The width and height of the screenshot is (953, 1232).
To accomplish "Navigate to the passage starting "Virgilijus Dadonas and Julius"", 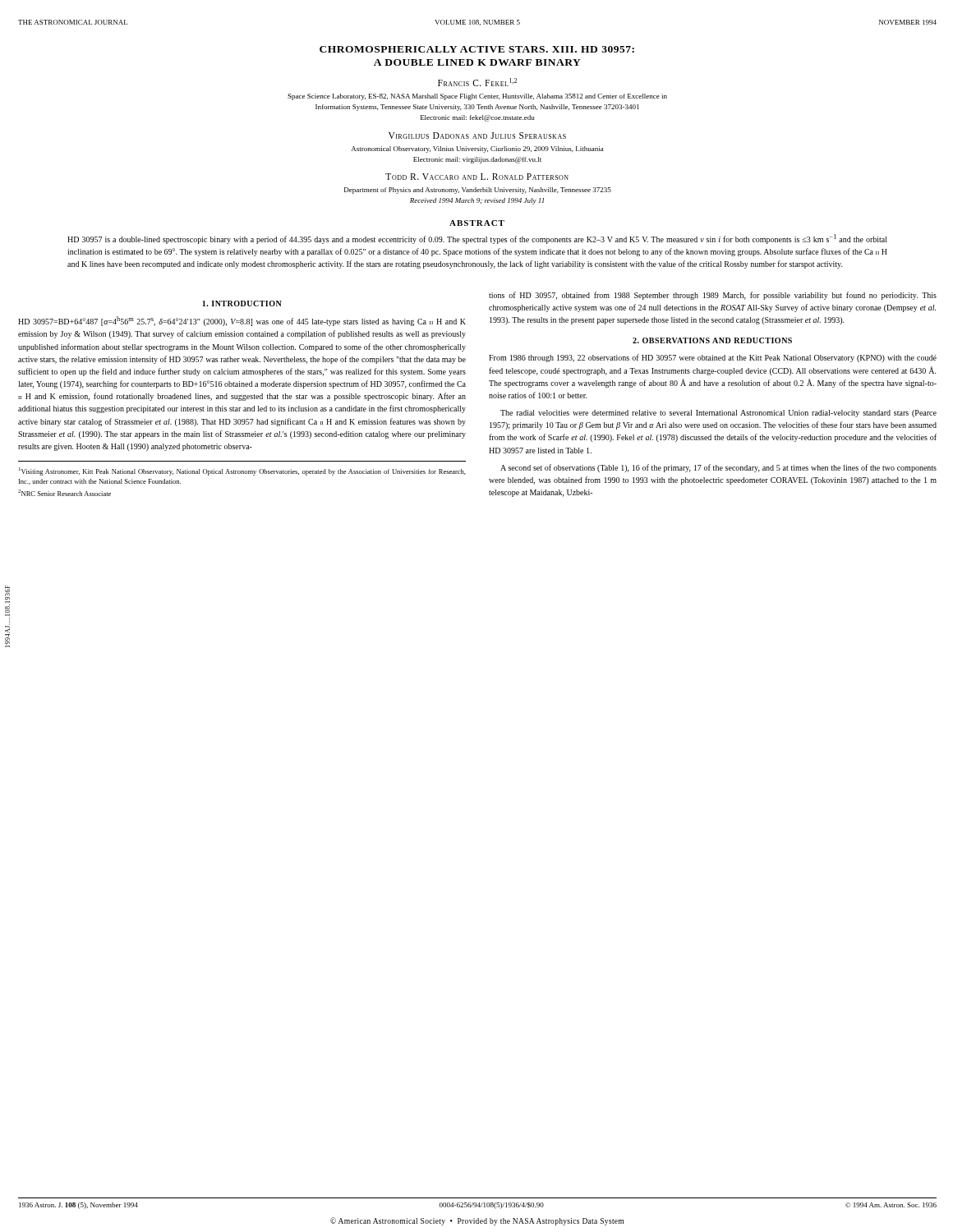I will (x=477, y=135).
